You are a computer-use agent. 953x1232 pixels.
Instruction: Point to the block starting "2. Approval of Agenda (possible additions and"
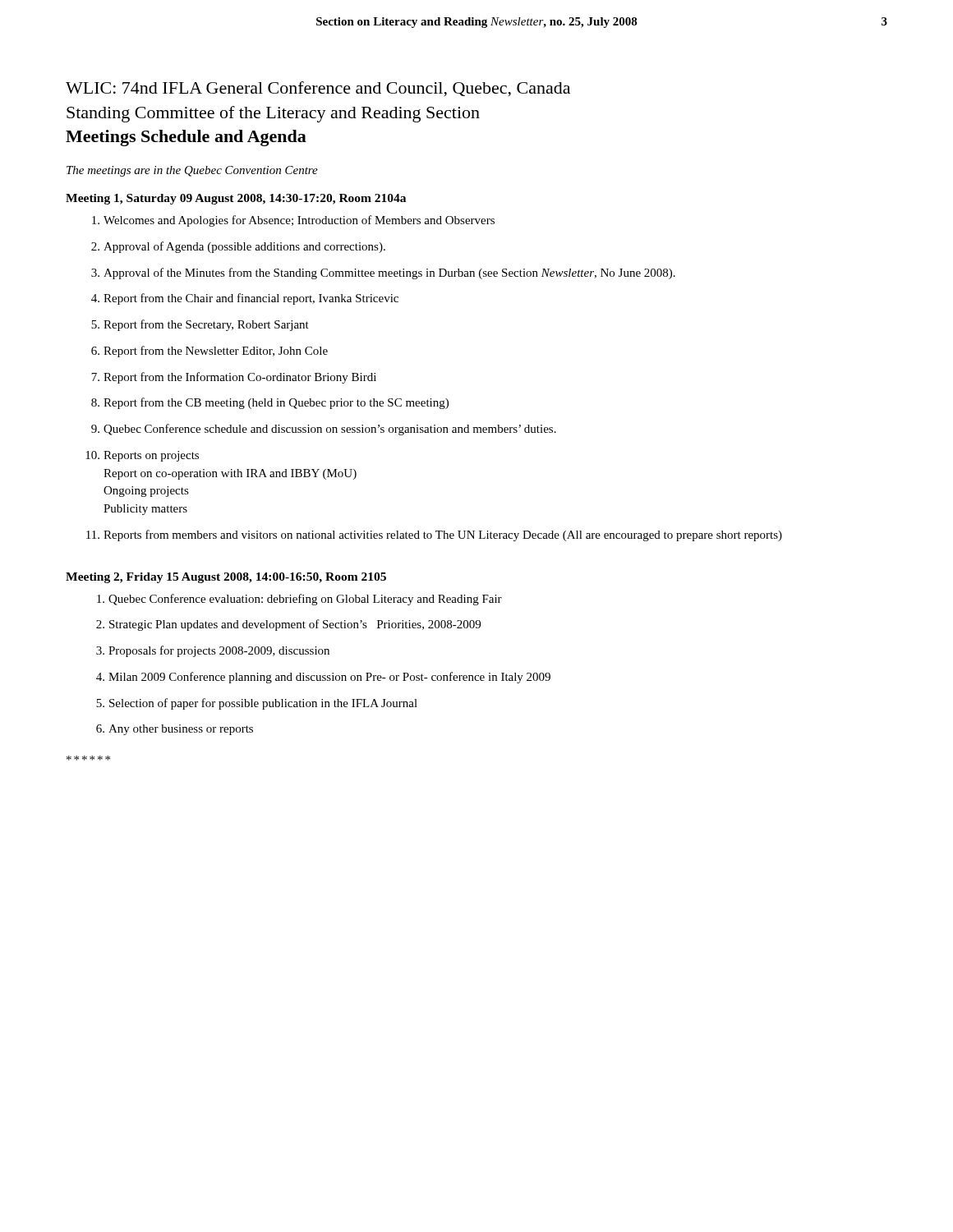(x=238, y=247)
